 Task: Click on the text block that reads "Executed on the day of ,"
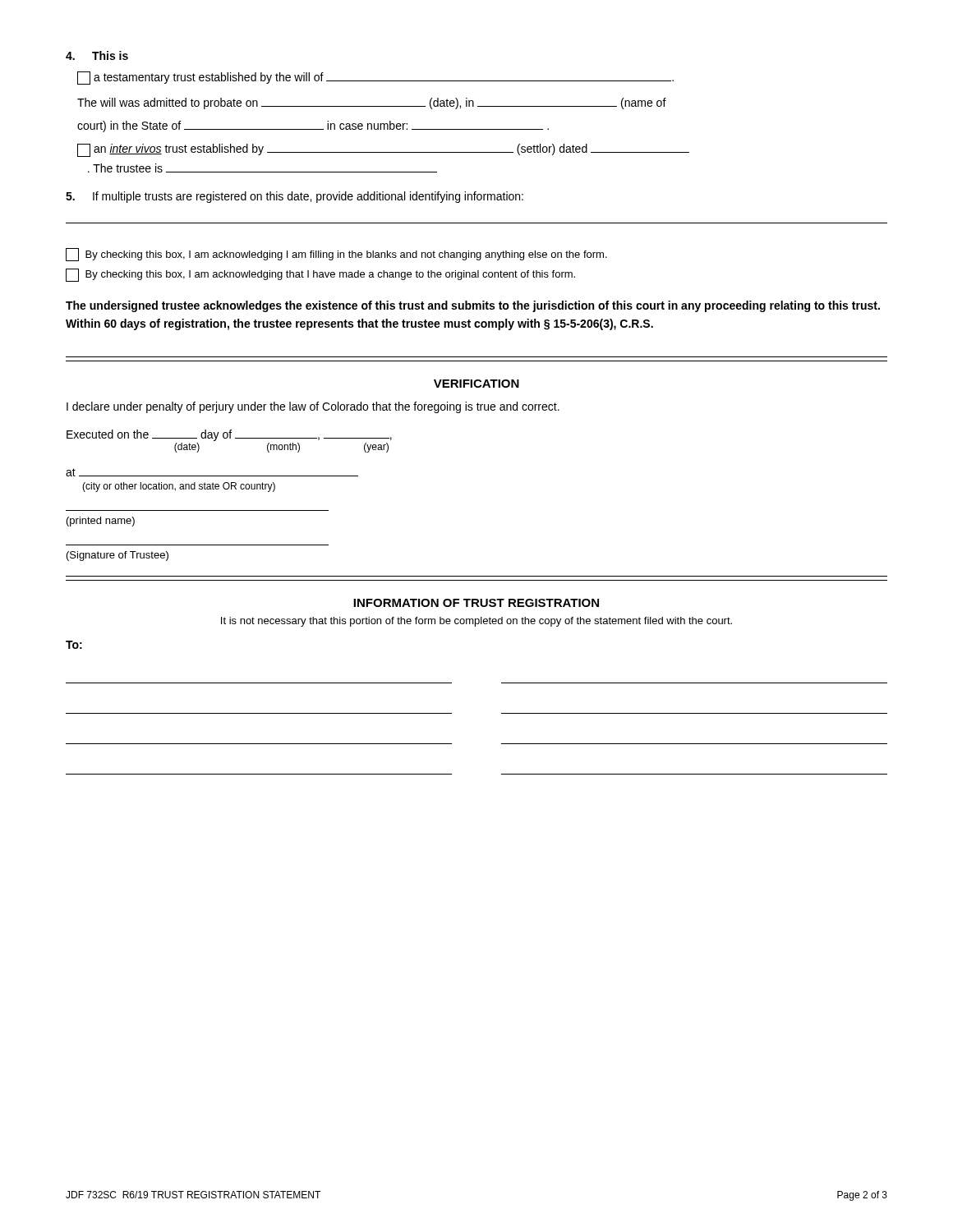pos(229,434)
